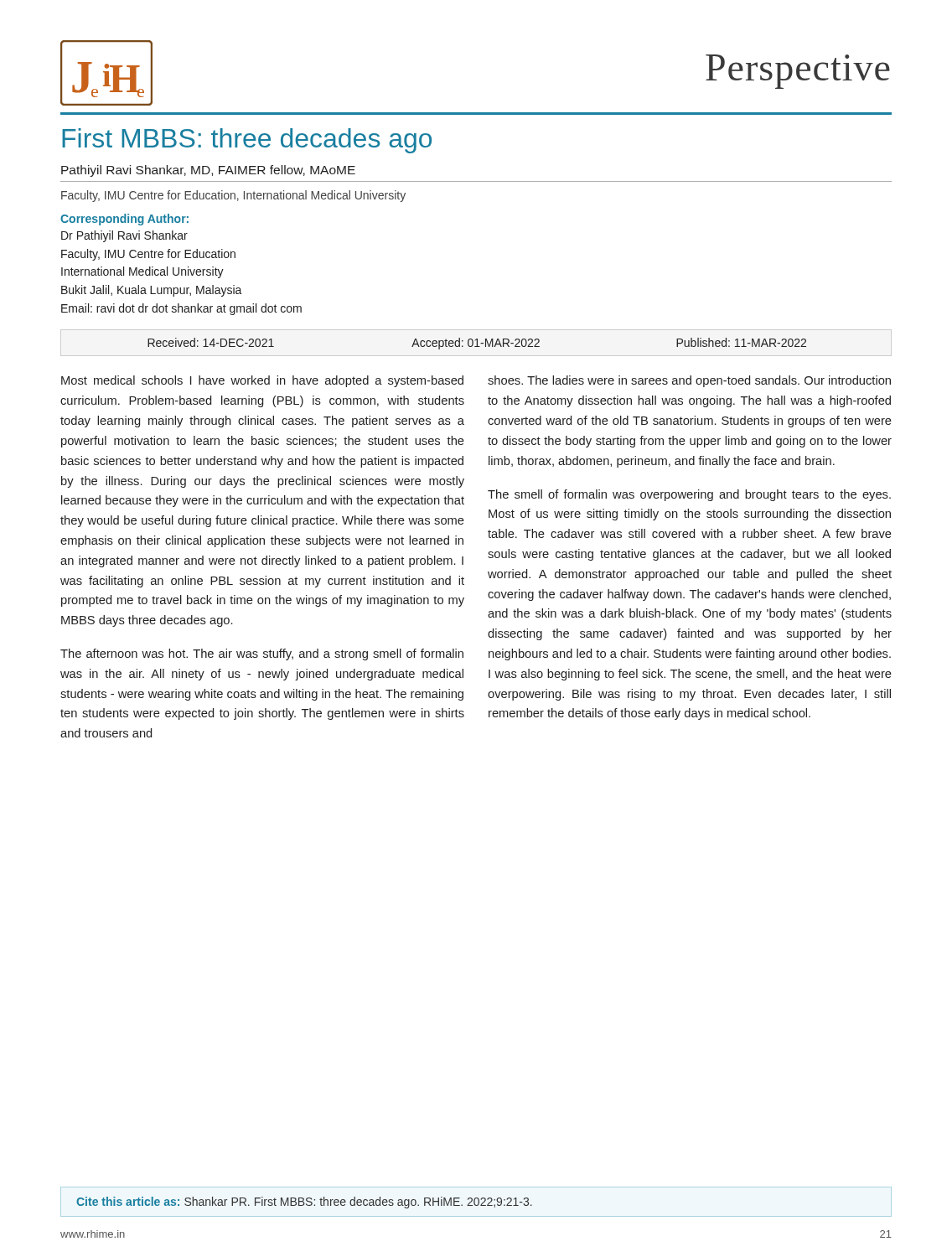Find the passage starting "Cite this article as: Shankar"

(x=304, y=1202)
